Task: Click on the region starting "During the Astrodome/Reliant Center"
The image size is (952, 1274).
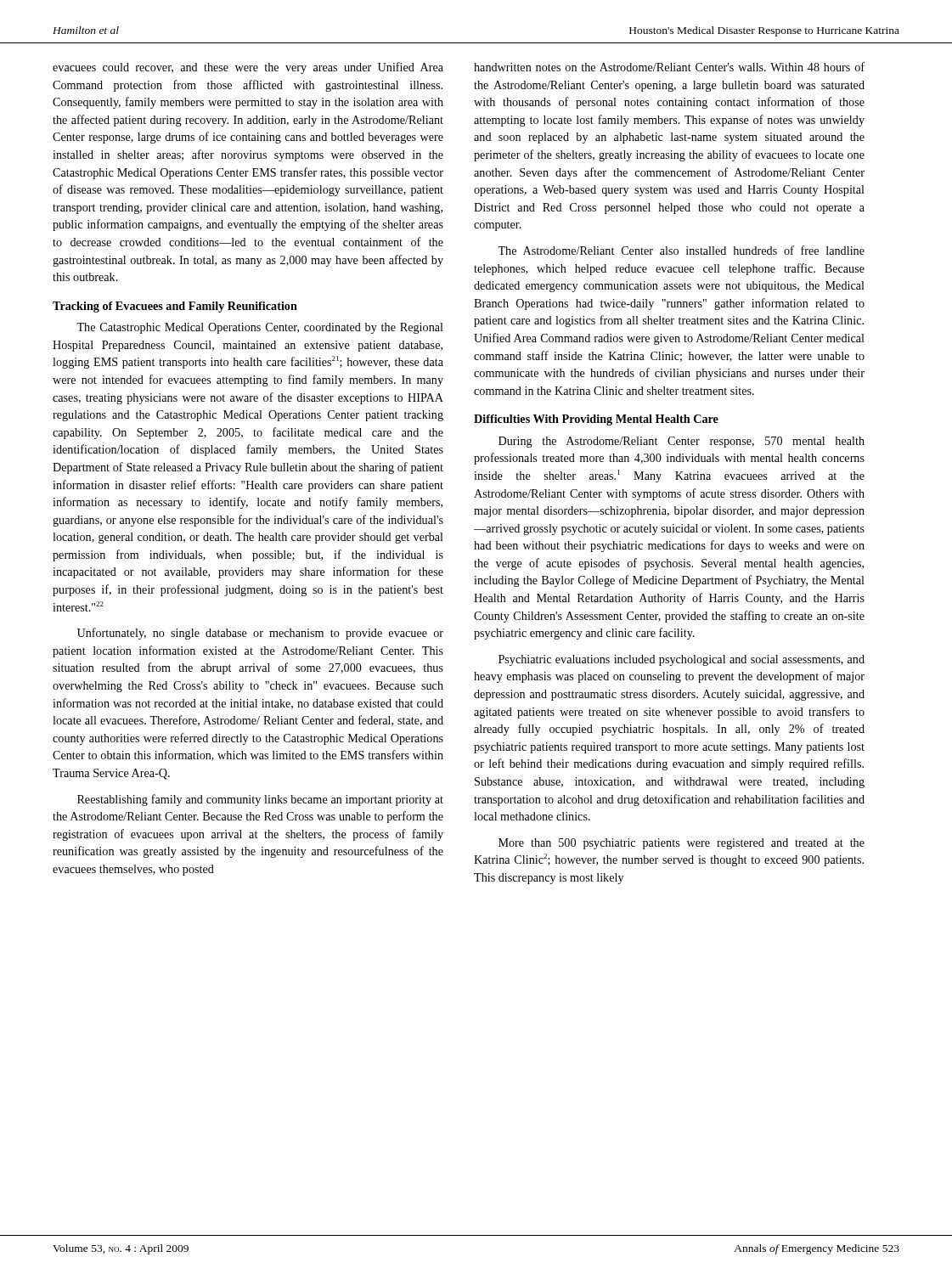Action: (669, 659)
